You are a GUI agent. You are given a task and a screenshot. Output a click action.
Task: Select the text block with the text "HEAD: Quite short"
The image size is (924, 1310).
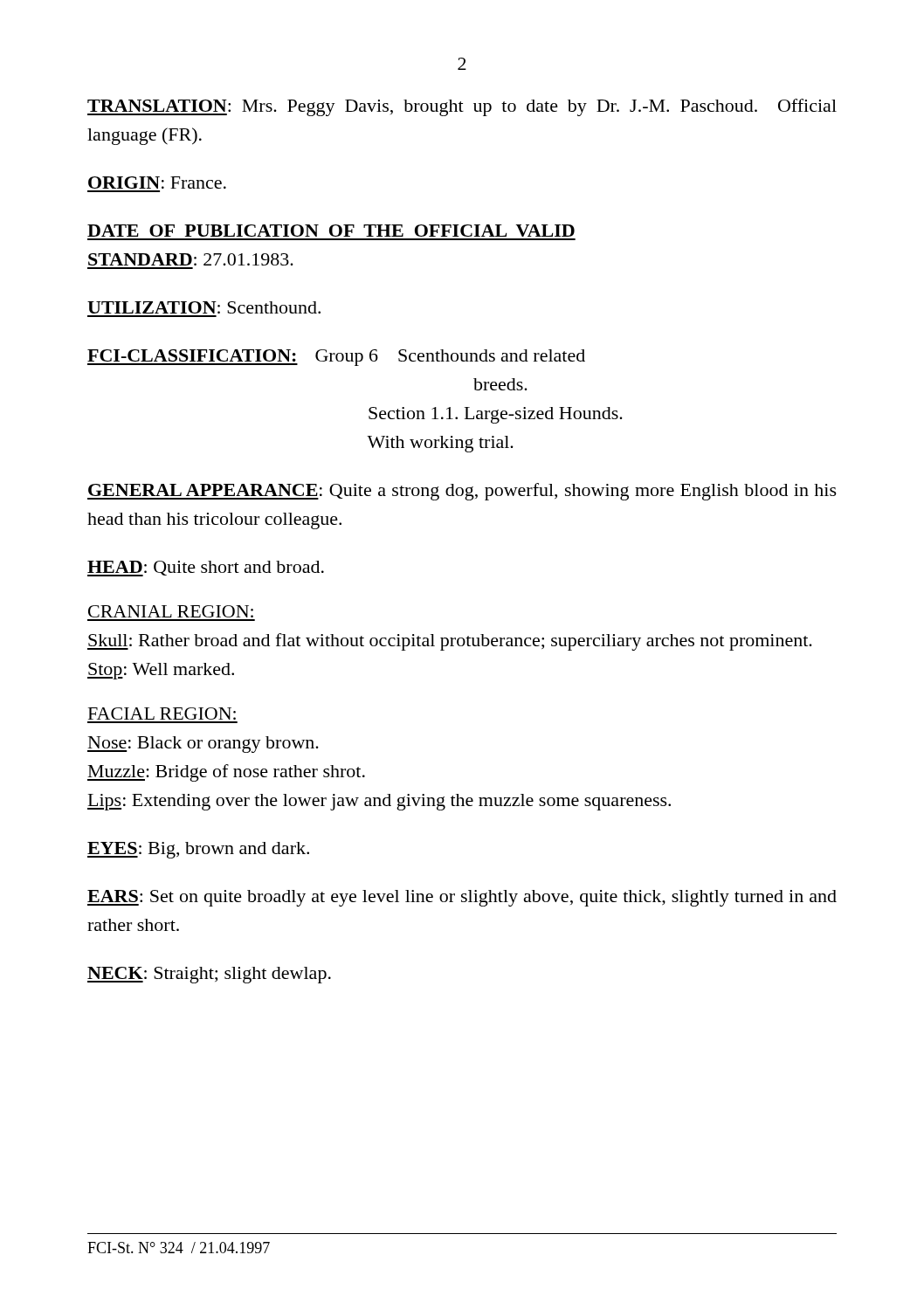(x=206, y=566)
